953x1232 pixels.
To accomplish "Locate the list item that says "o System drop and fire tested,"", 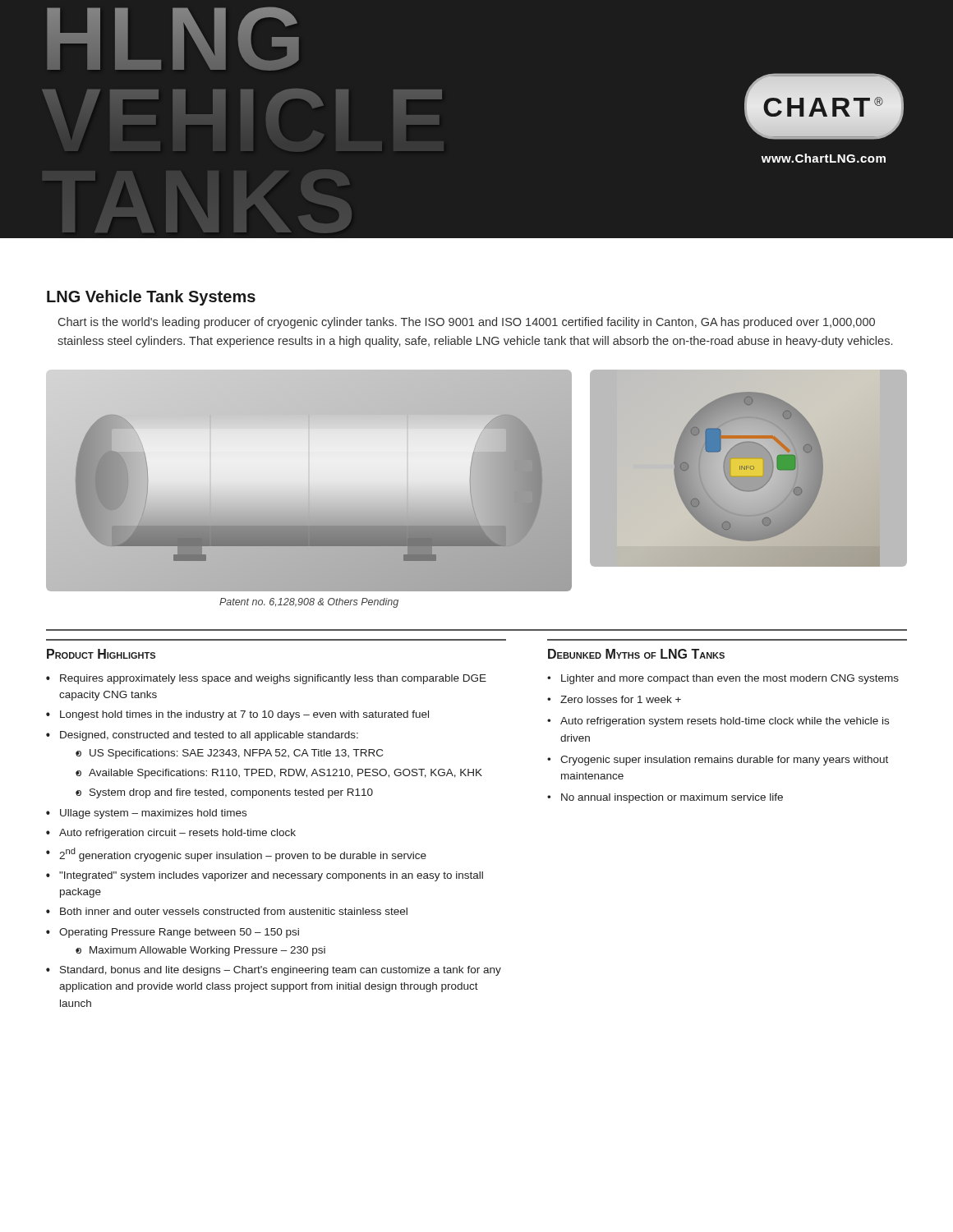I will [x=224, y=793].
